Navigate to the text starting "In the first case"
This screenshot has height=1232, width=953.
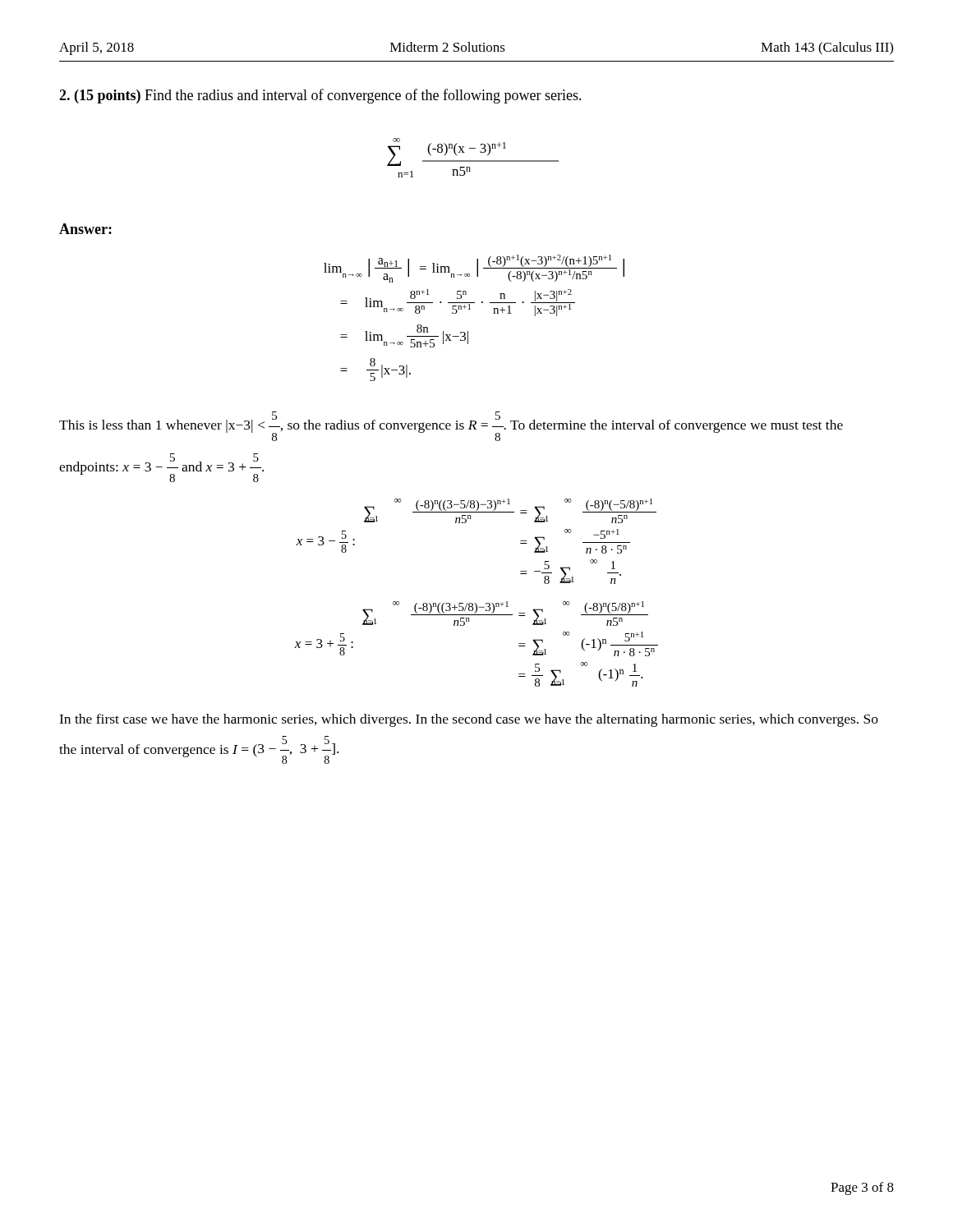pyautogui.click(x=469, y=720)
